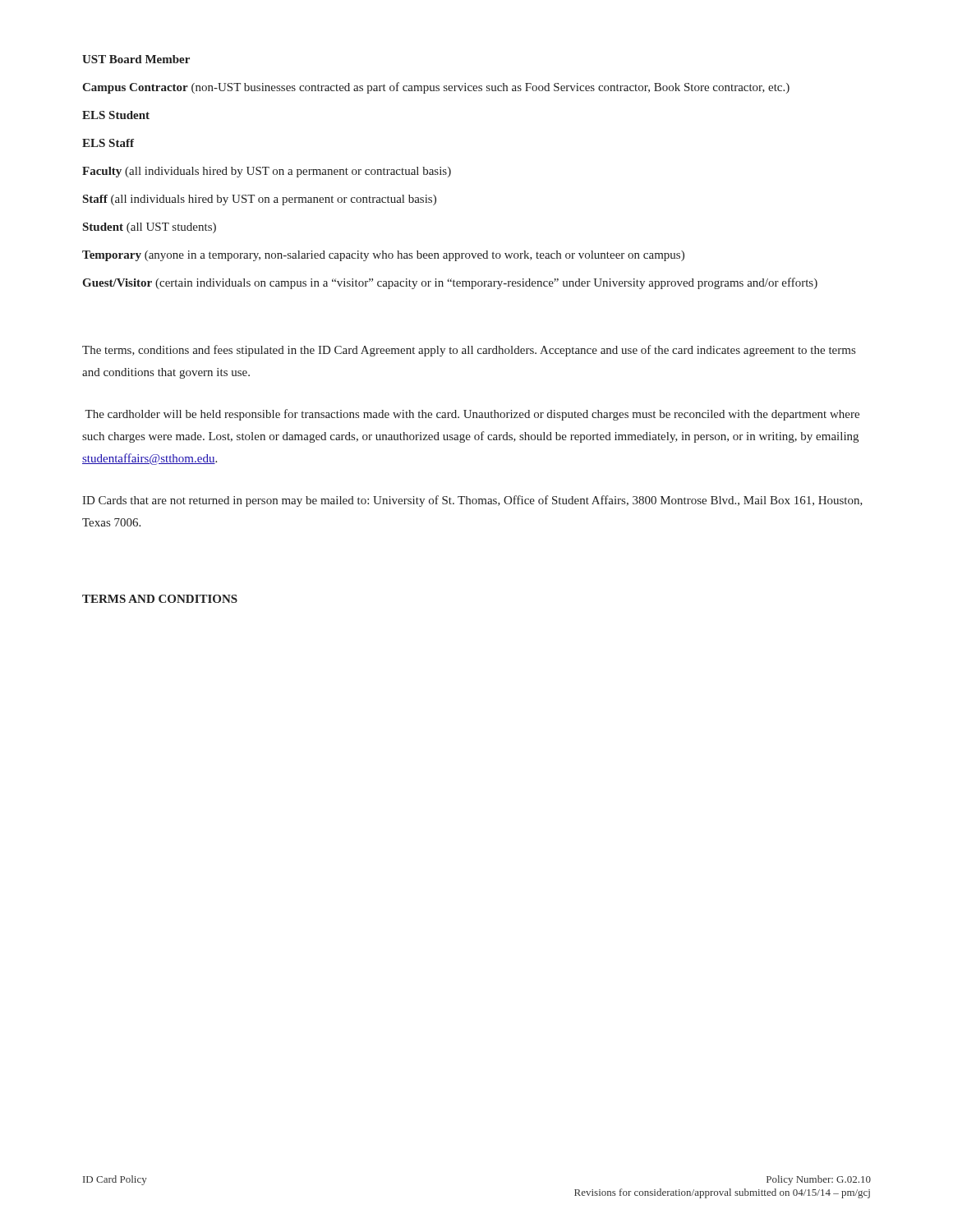Point to the passage starting "Faculty (all individuals hired by UST on"
Viewport: 953px width, 1232px height.
point(267,171)
